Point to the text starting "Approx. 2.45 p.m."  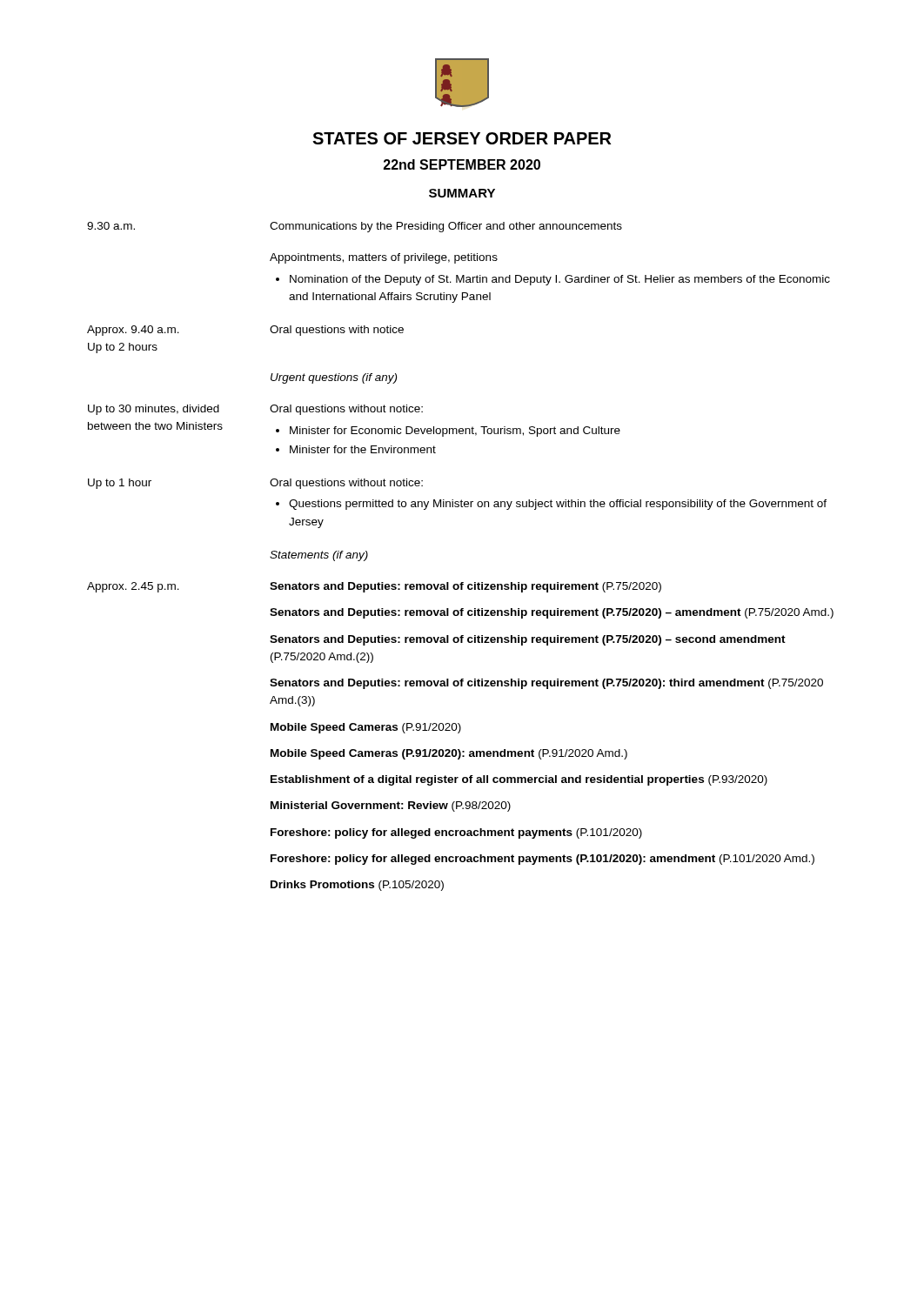[133, 586]
